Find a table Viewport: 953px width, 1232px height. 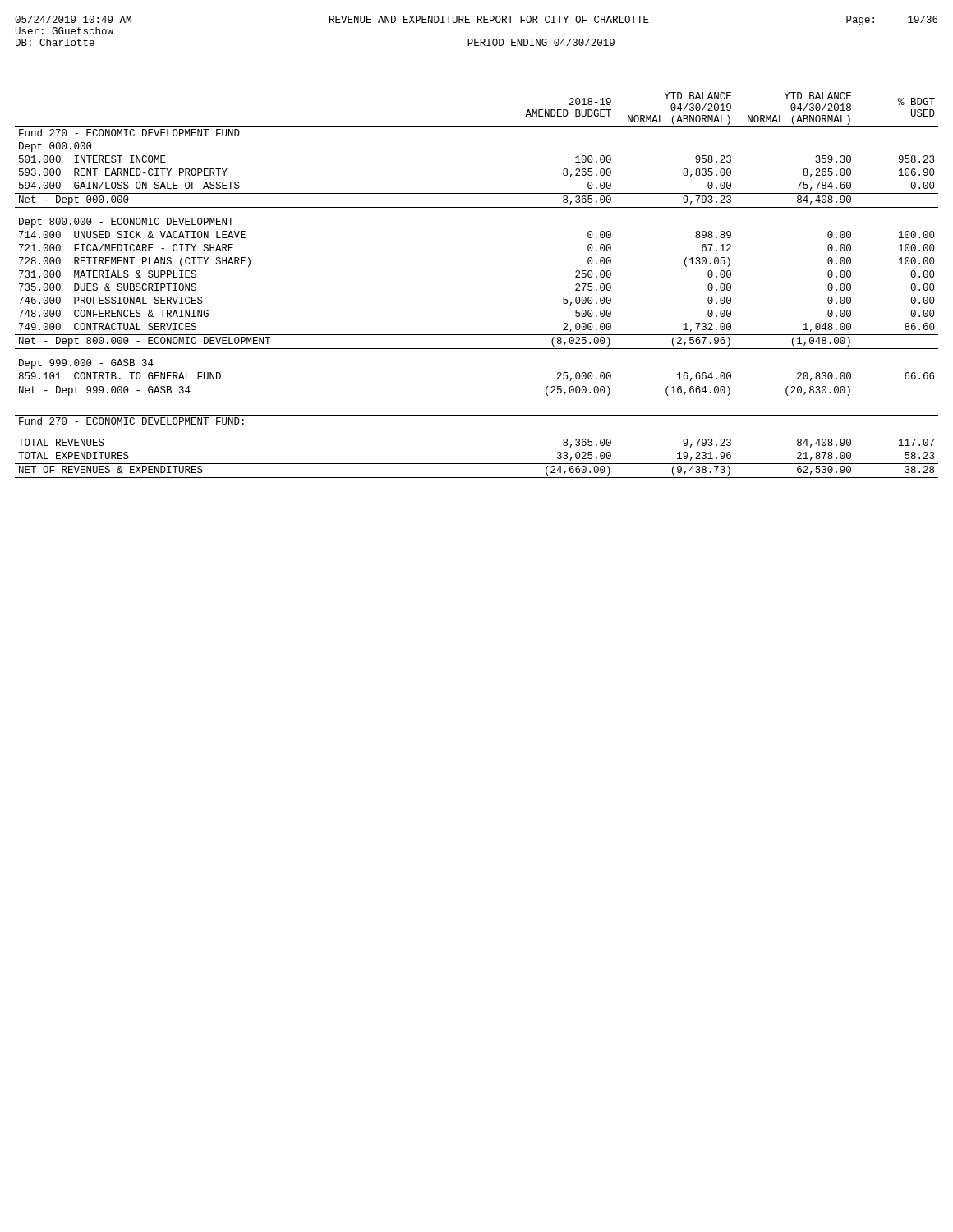(476, 284)
